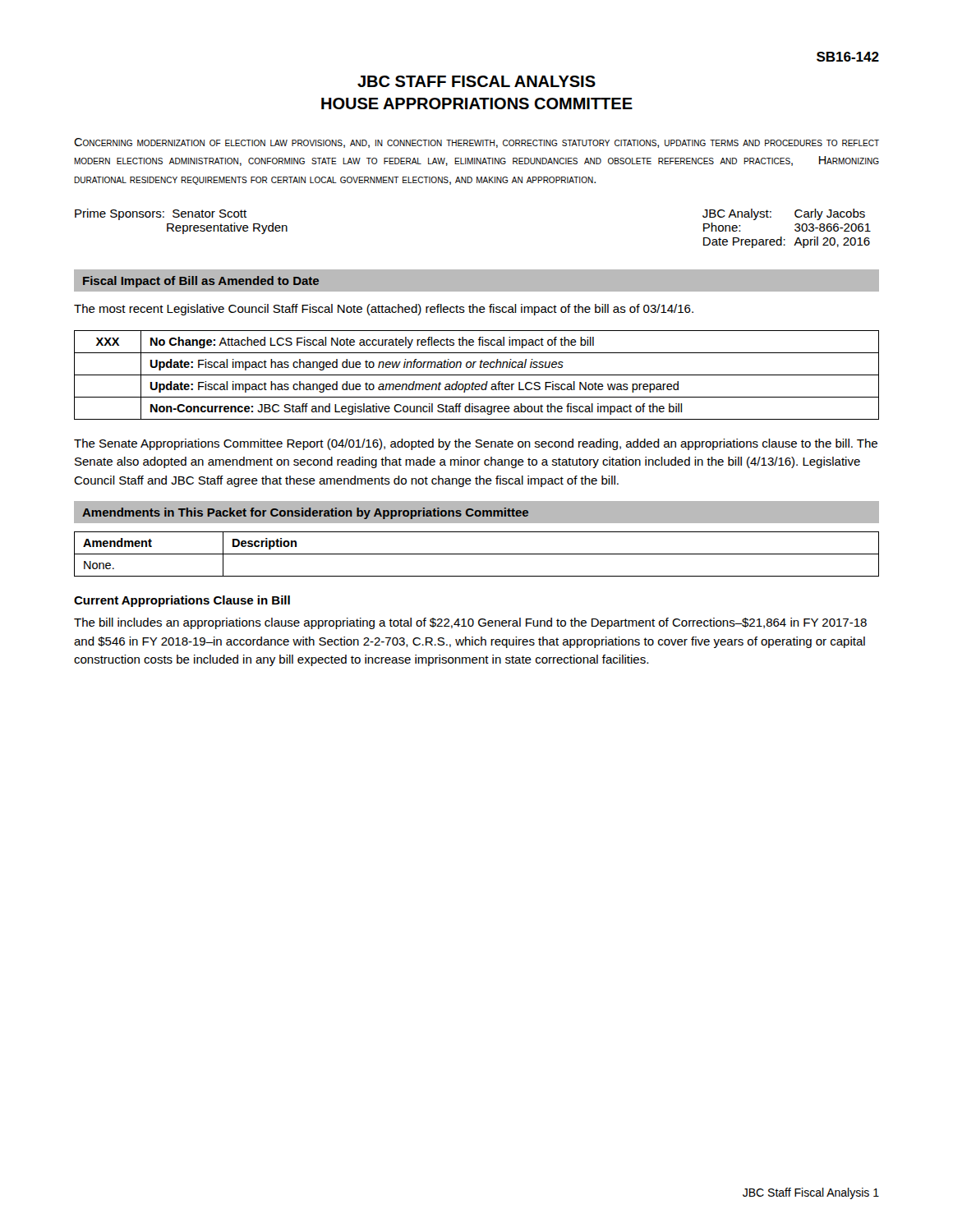Click on the table containing "Non-Concurrence: JBC Staff and"
Viewport: 953px width, 1232px height.
[476, 375]
